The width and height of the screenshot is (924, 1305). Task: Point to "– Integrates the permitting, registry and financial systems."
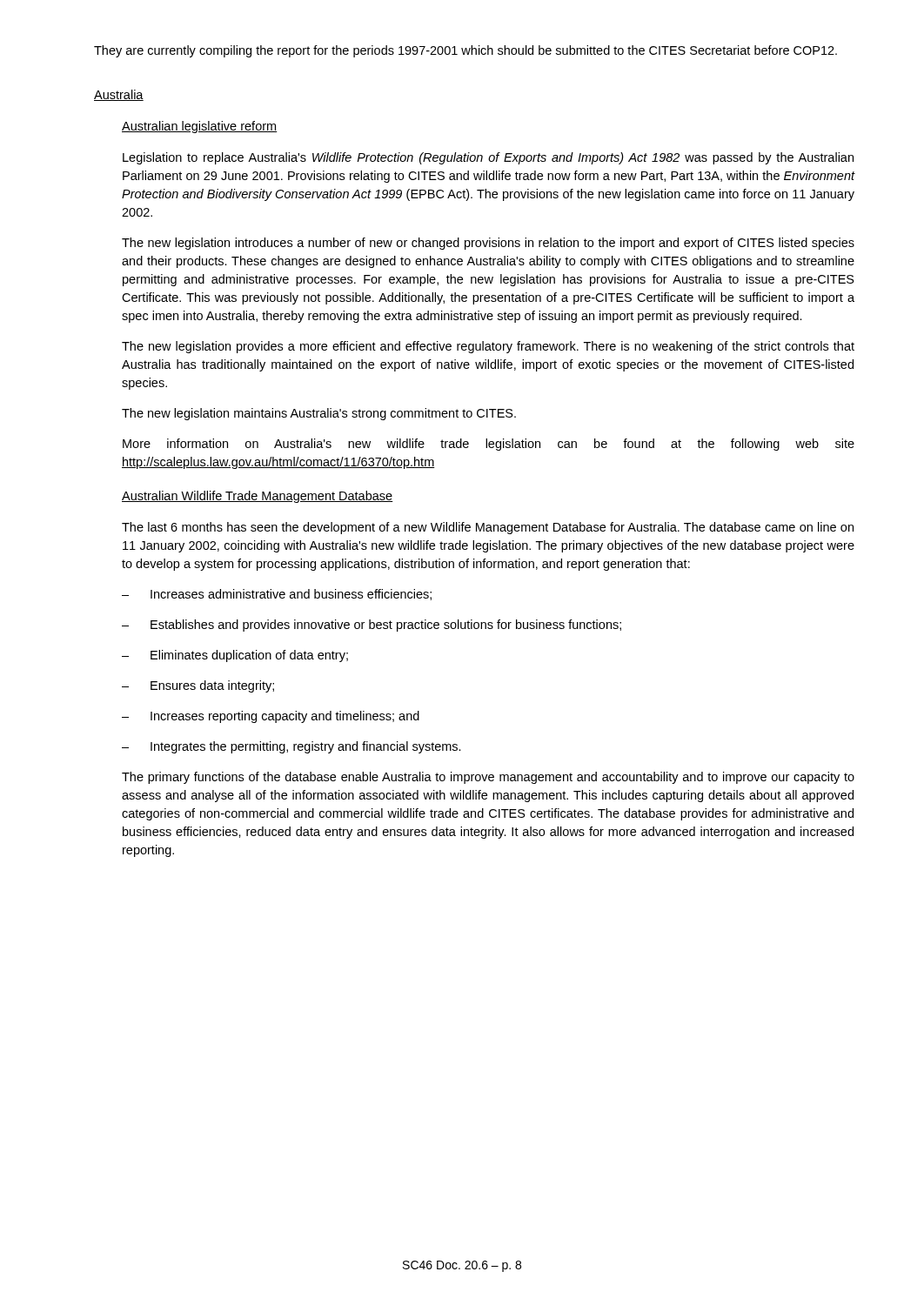291,747
